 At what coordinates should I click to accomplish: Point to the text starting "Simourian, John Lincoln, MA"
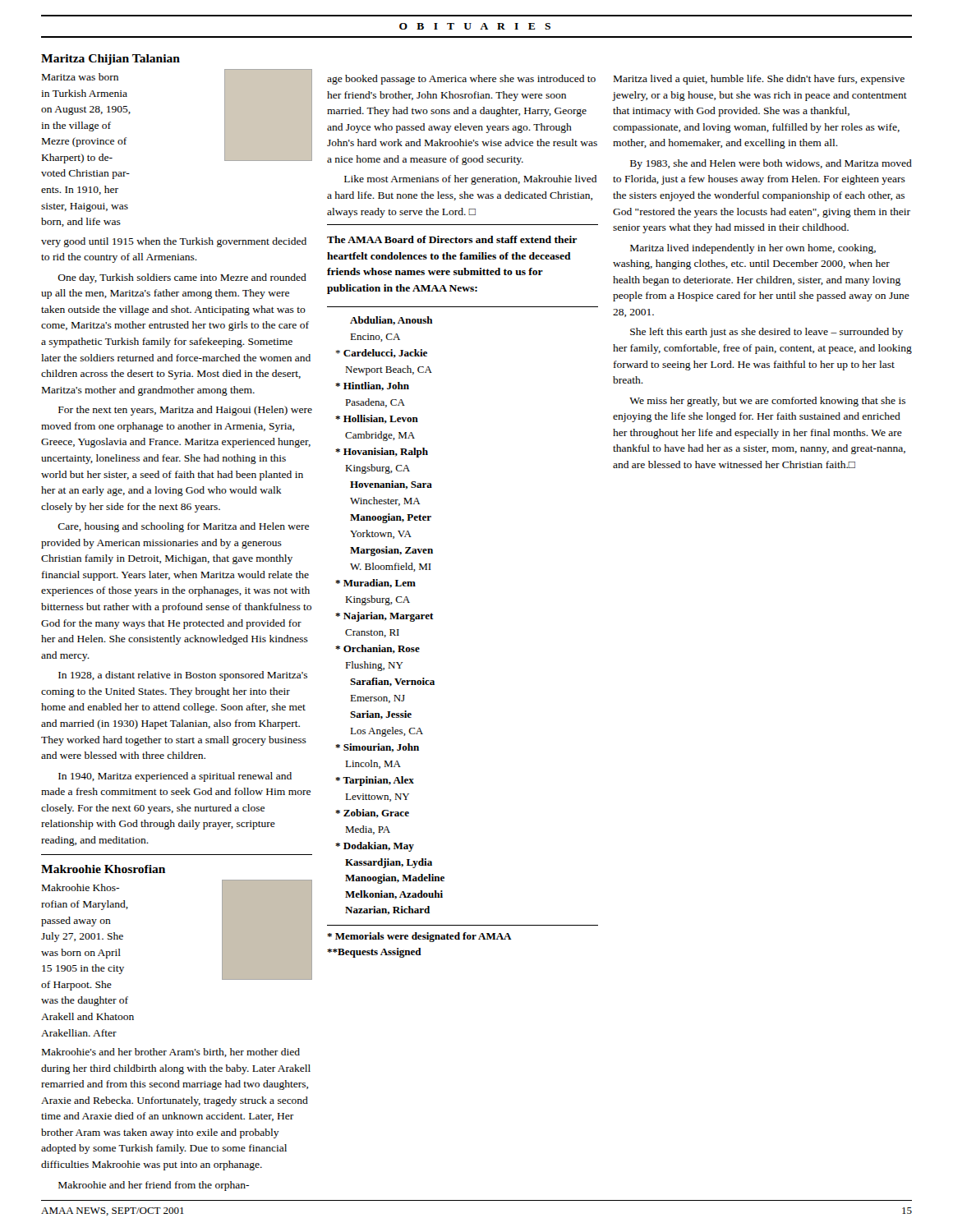coord(377,755)
